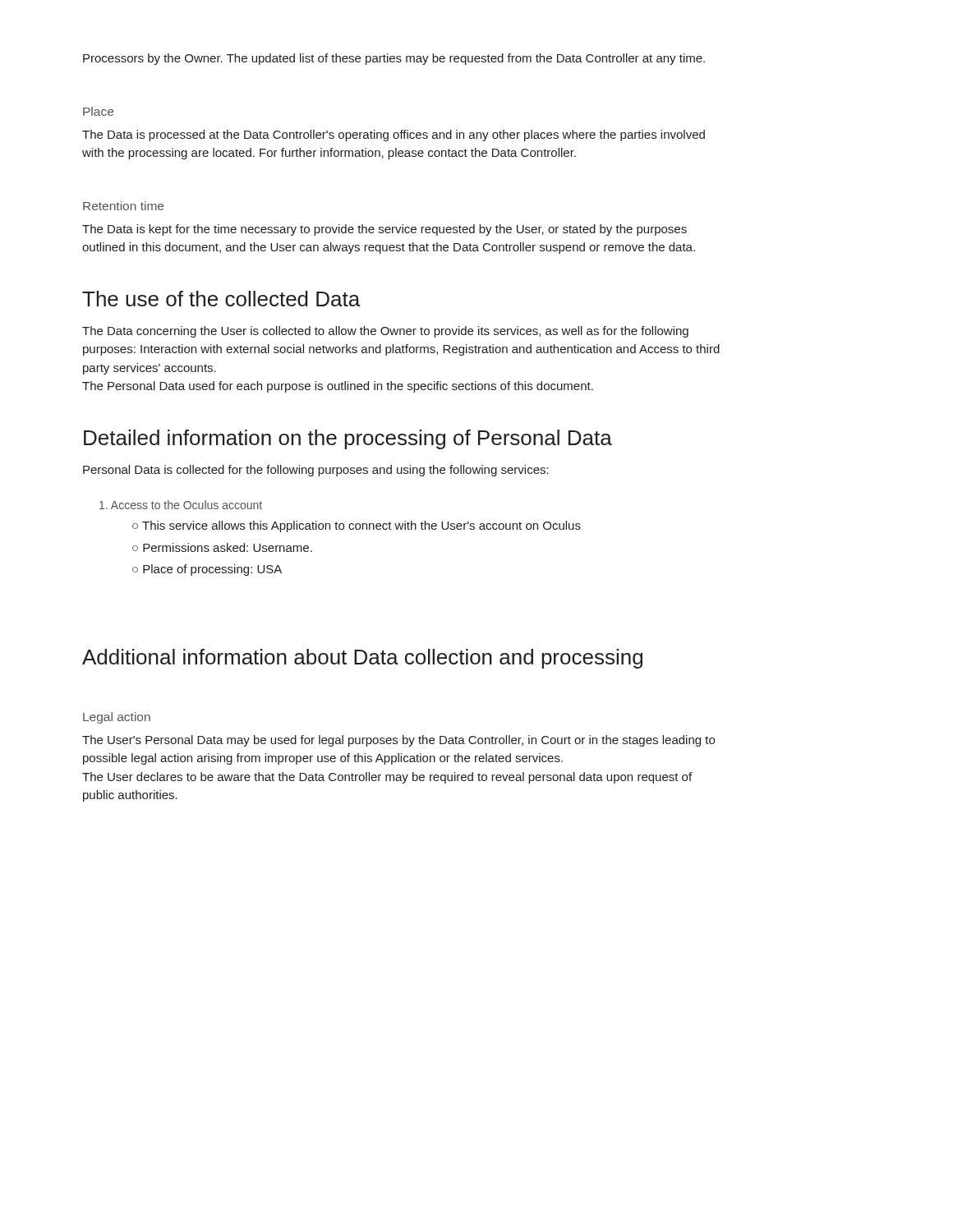953x1232 pixels.
Task: Point to "Access to the Oculus account"
Action: coord(180,505)
